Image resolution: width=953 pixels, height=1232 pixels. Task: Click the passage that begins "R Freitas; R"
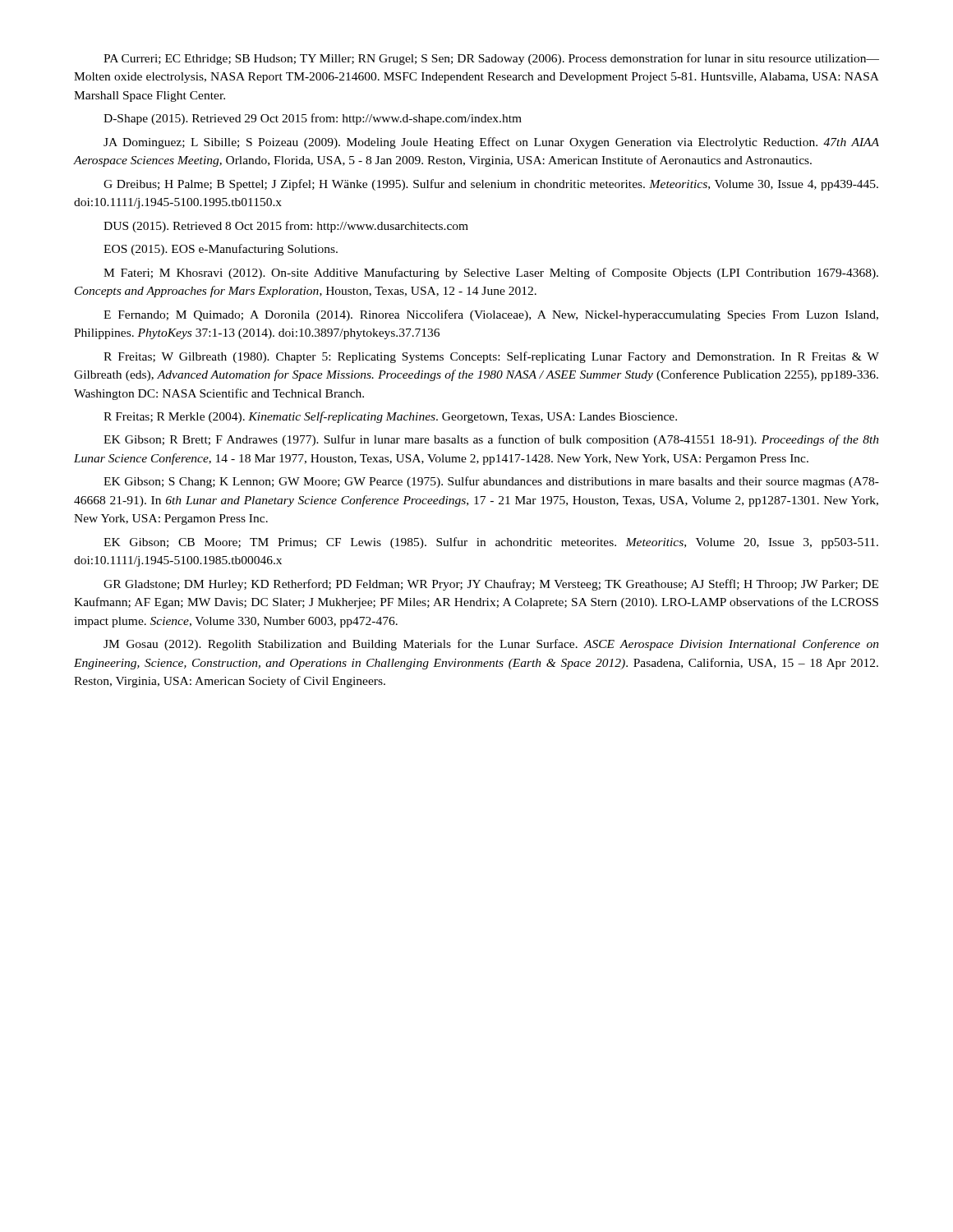click(x=391, y=416)
